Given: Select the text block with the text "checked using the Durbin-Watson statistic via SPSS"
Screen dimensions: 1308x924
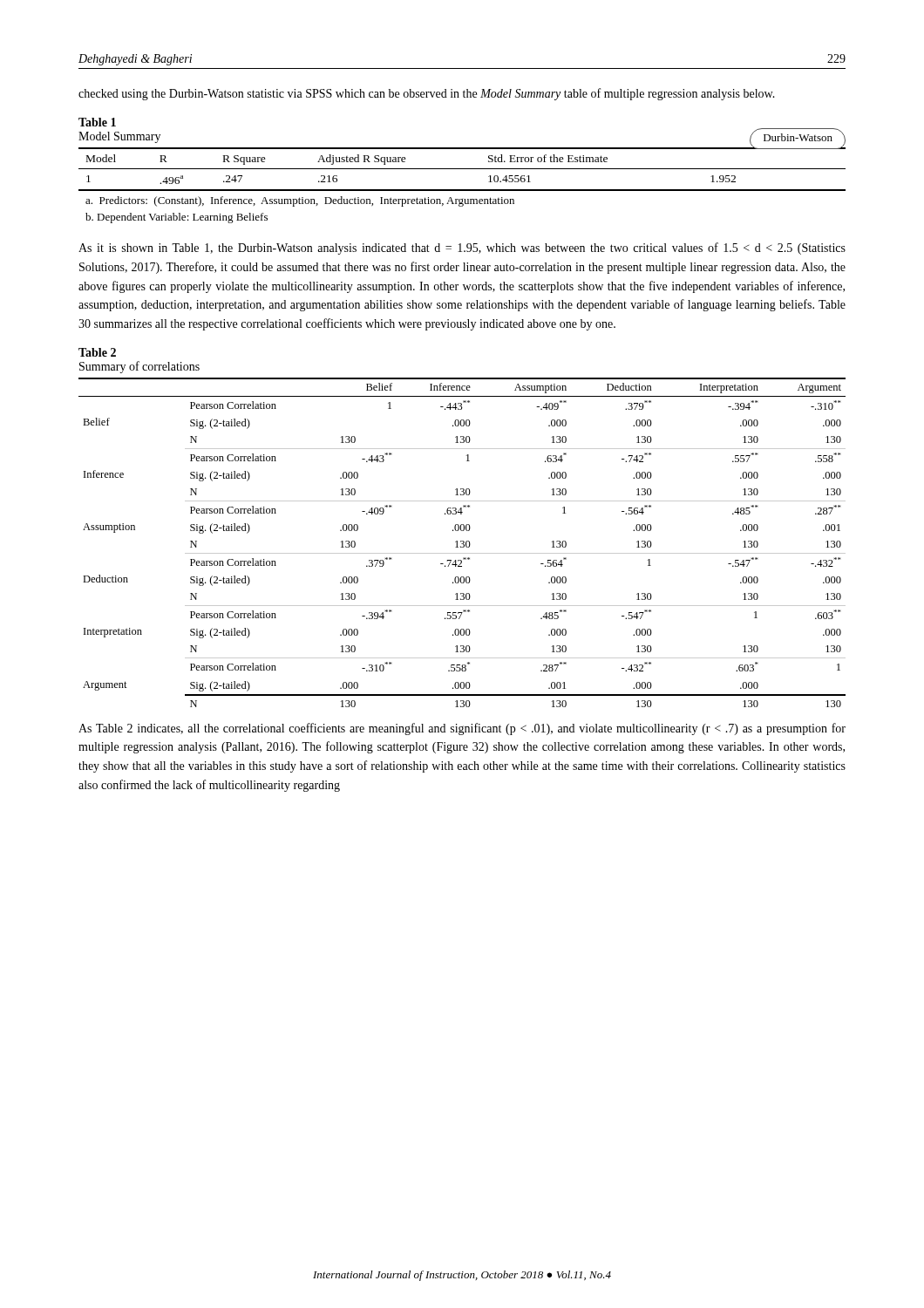Looking at the screenshot, I should click(427, 94).
